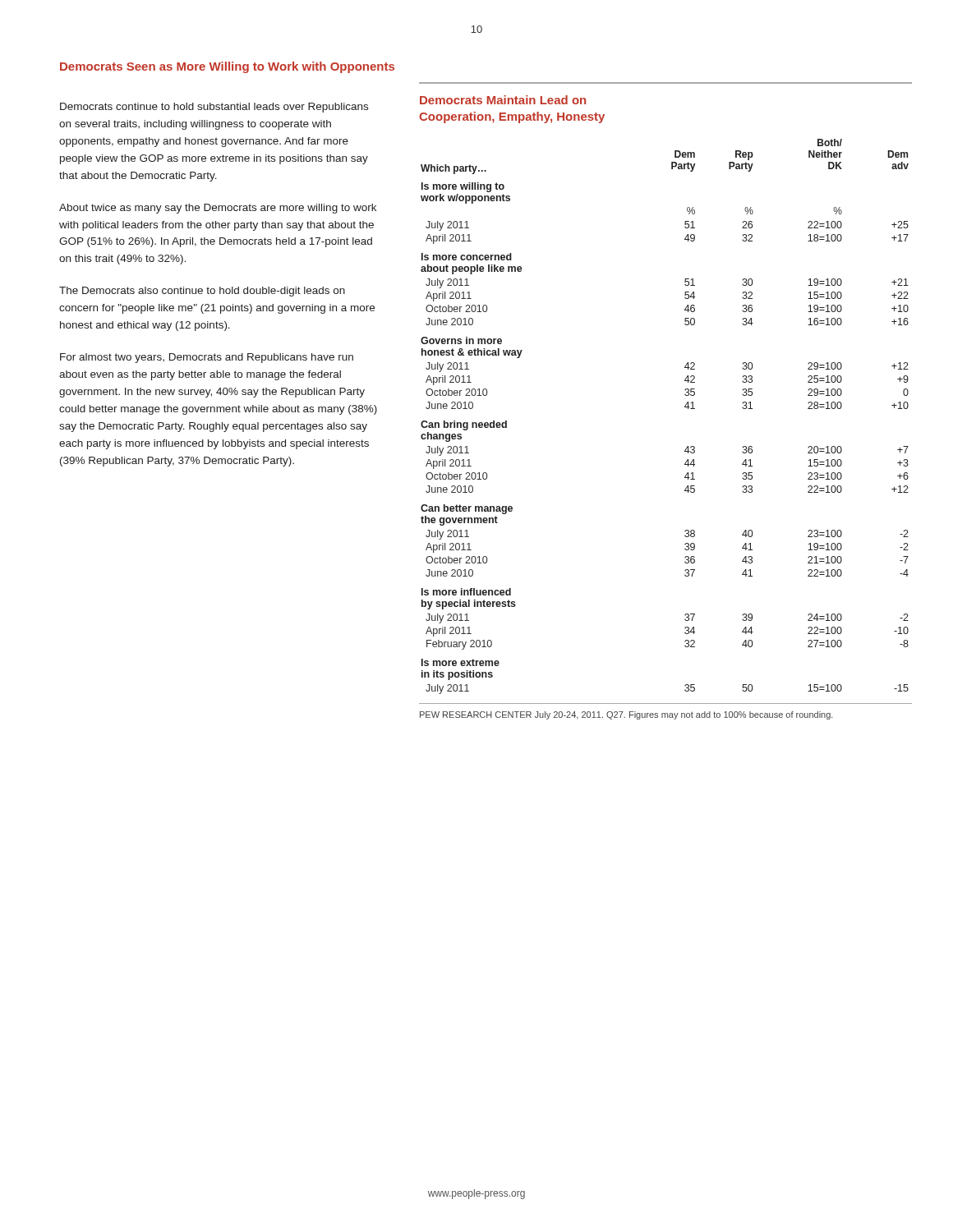The image size is (953, 1232).
Task: Click on the element starting "About twice as many say the Democrats are"
Action: point(219,234)
